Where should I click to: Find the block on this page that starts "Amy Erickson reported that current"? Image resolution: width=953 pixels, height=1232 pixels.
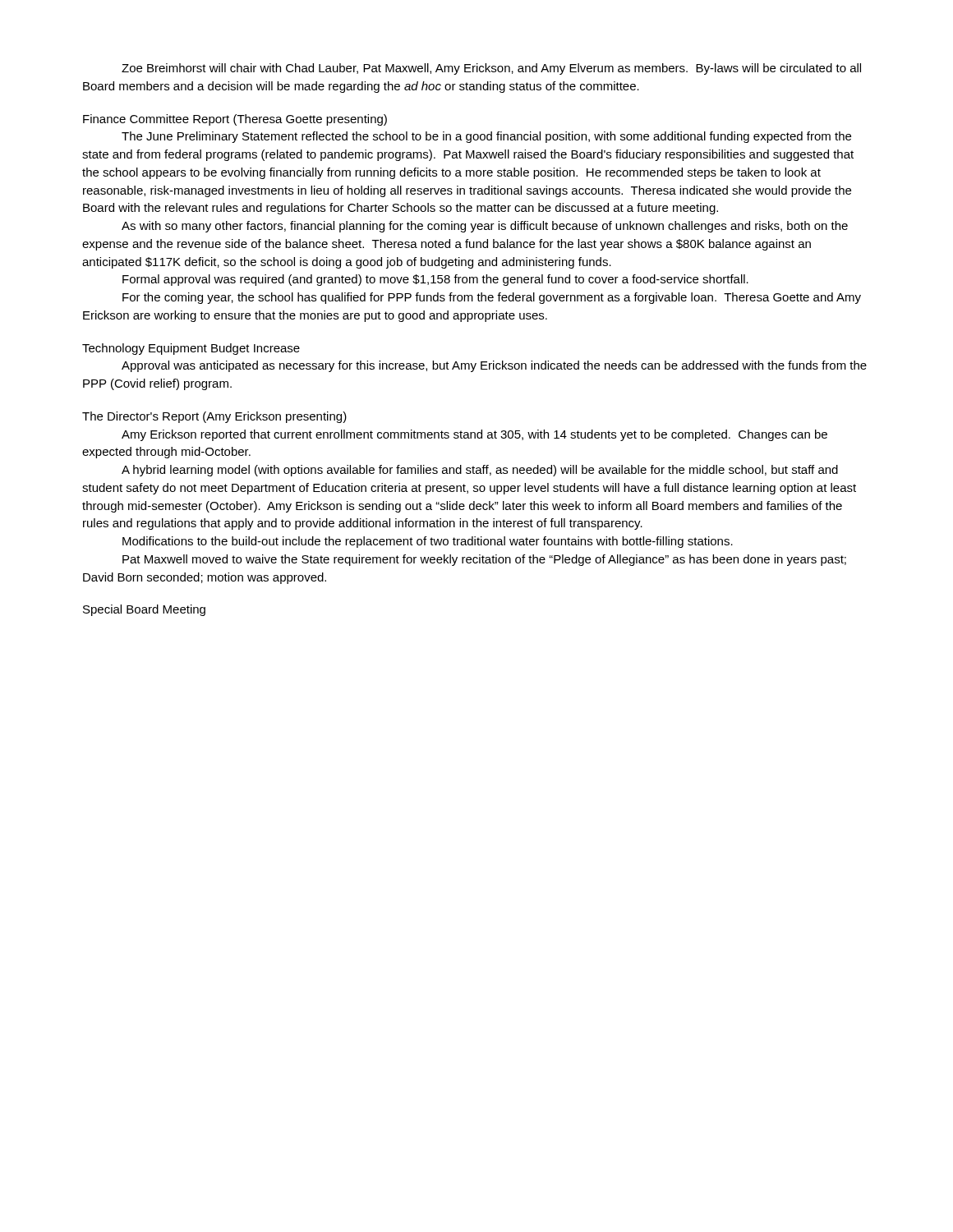click(476, 505)
